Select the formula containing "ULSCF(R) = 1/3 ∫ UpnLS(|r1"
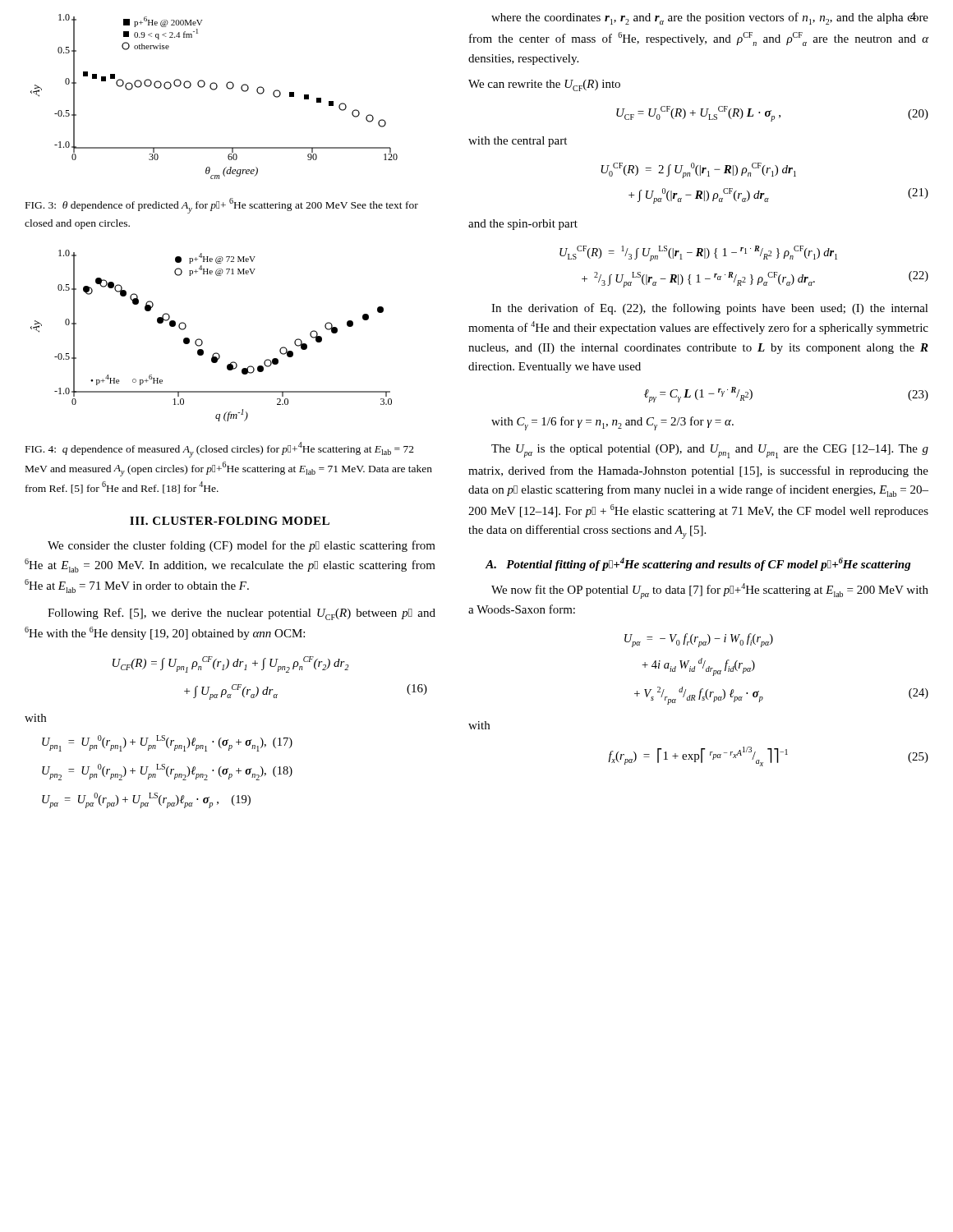Image resolution: width=953 pixels, height=1232 pixels. click(698, 266)
